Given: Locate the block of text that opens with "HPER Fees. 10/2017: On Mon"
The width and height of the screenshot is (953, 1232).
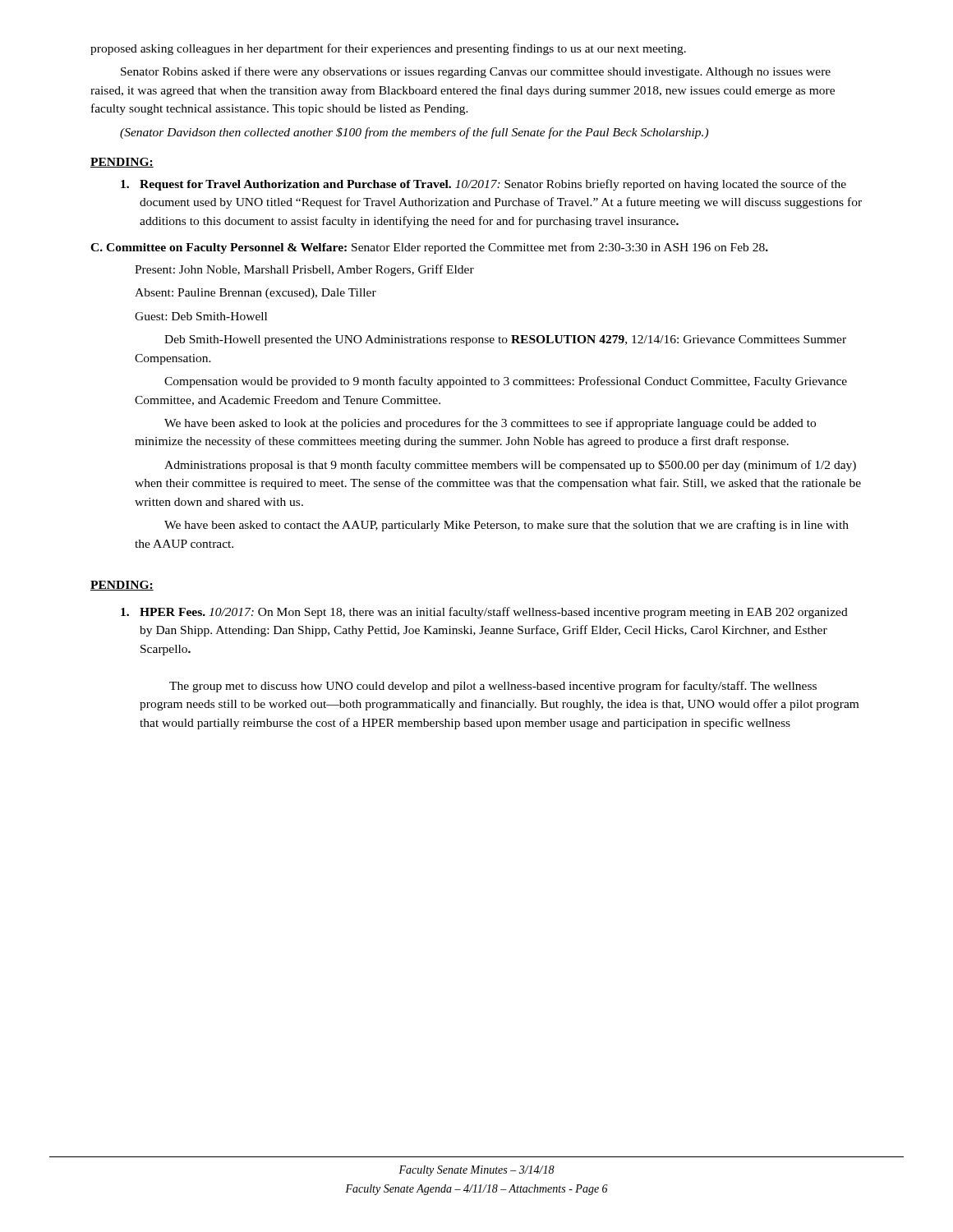Looking at the screenshot, I should tap(484, 613).
